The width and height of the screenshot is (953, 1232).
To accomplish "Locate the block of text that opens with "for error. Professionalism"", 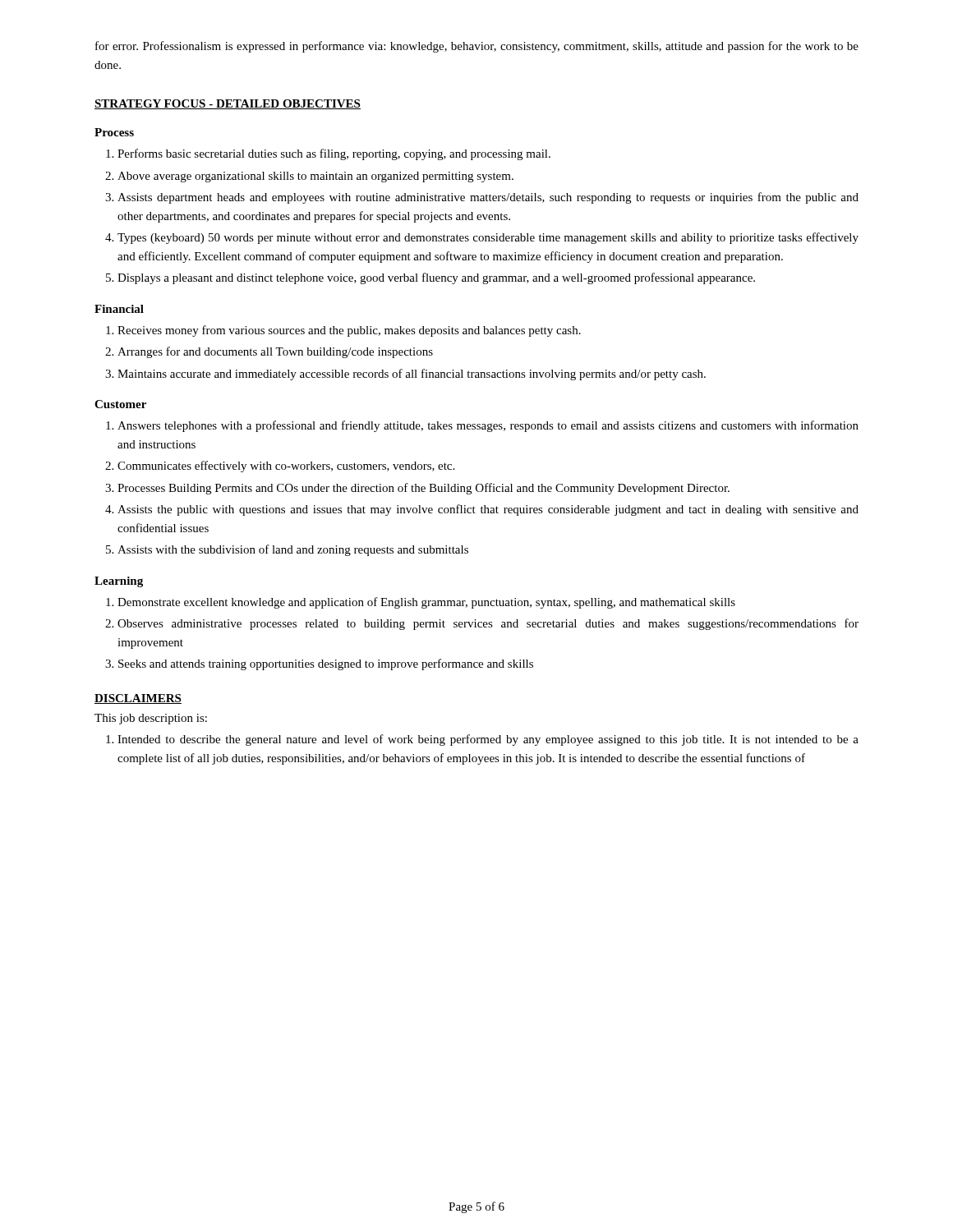I will tap(476, 55).
